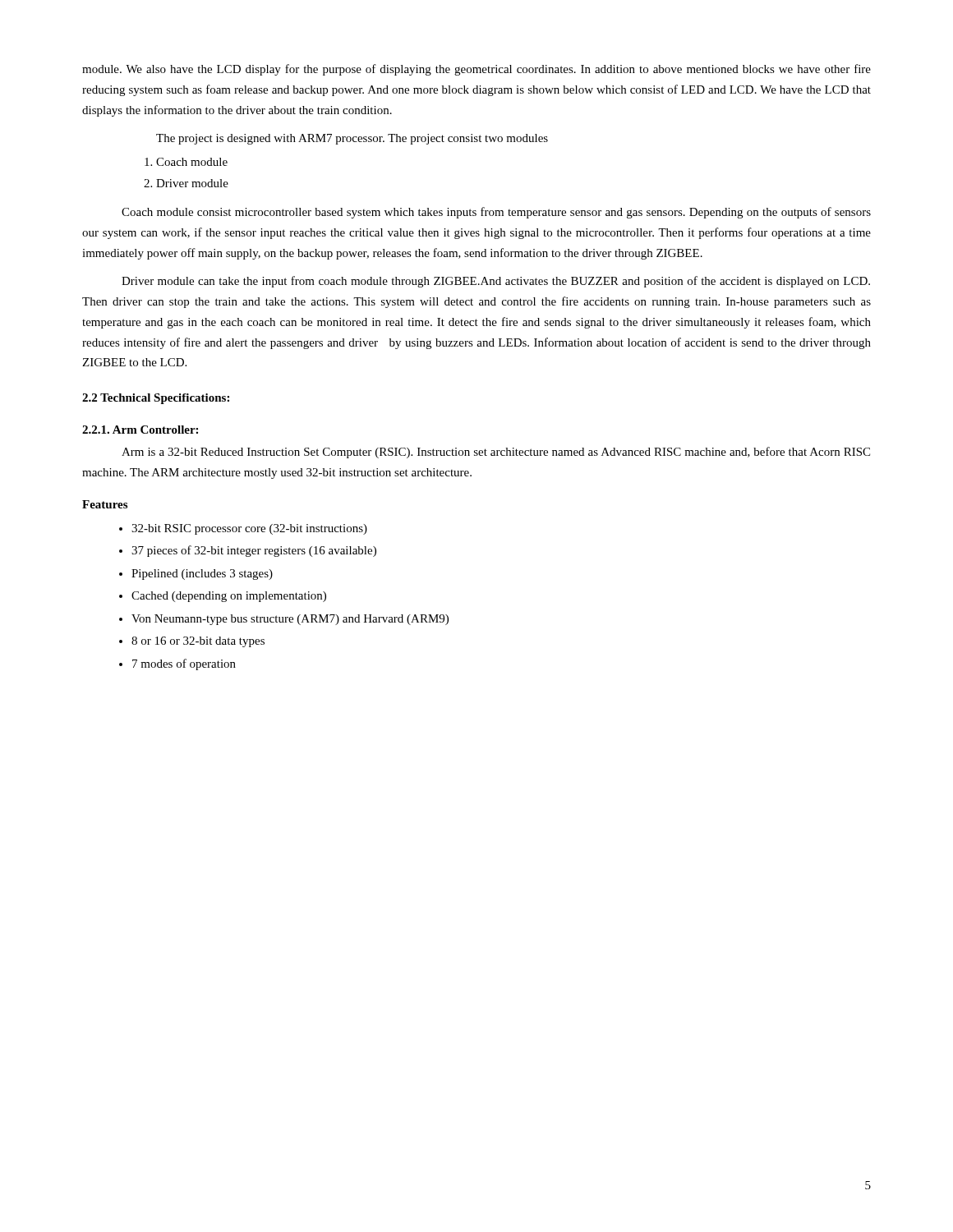Point to the block beginning "Von Neumann-type bus structure (ARM7) and Harvard"

click(290, 618)
